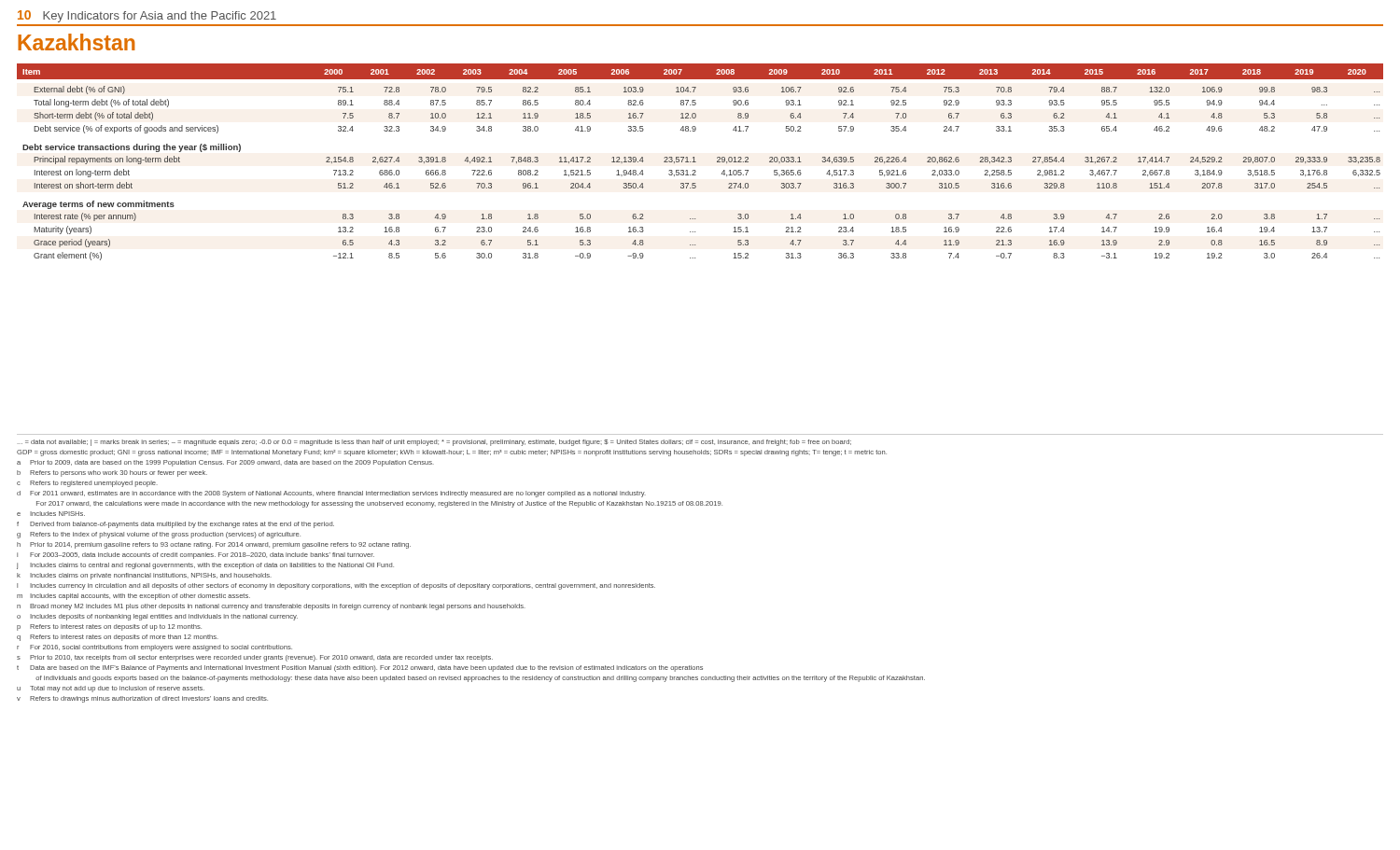Select the passage starting "lIncludes currency in circulation and"
Screen dimensions: 850x1400
click(x=336, y=585)
